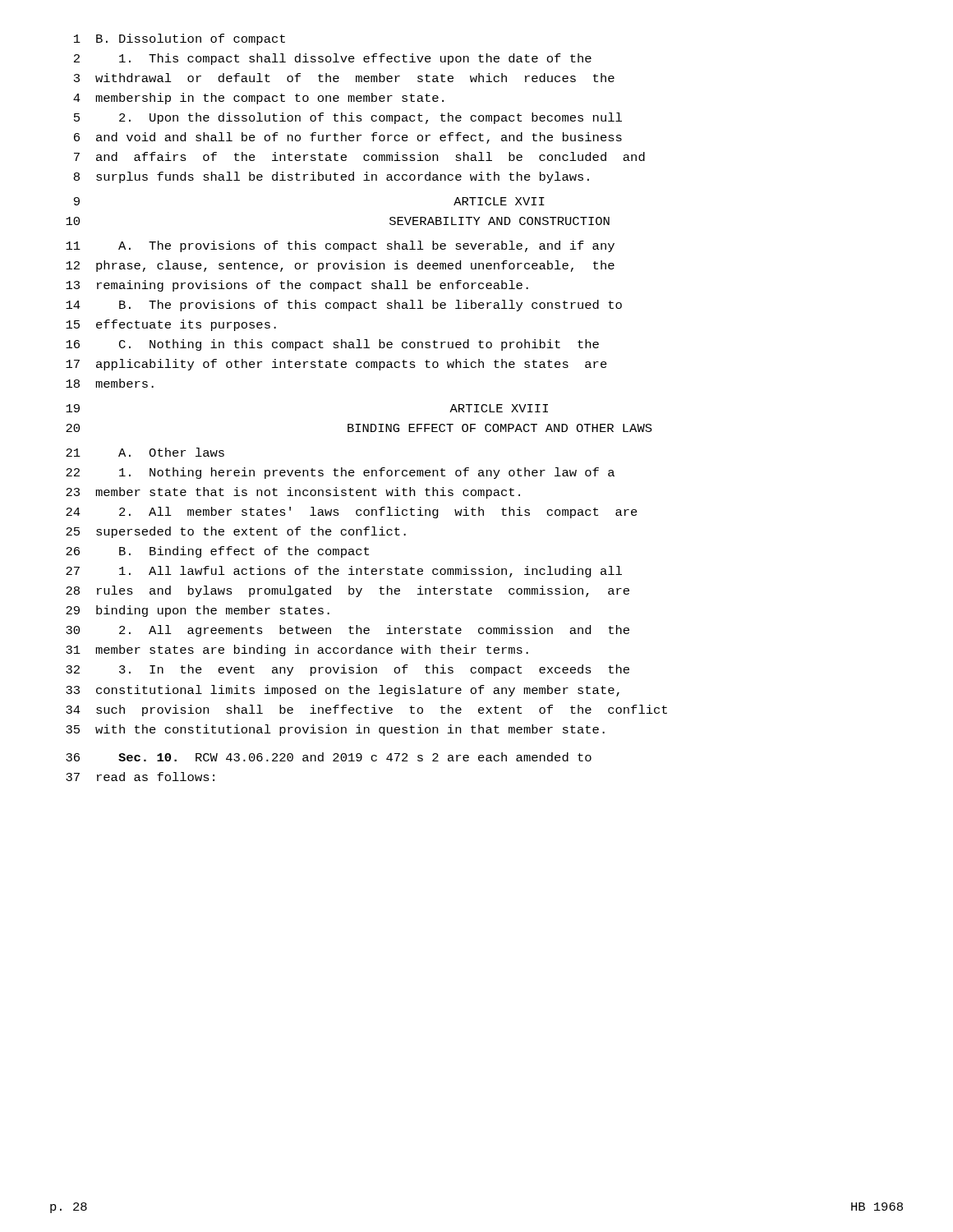The height and width of the screenshot is (1232, 953).
Task: Find the text block with the text "23 member state that is not inconsistent with"
Action: [286, 493]
